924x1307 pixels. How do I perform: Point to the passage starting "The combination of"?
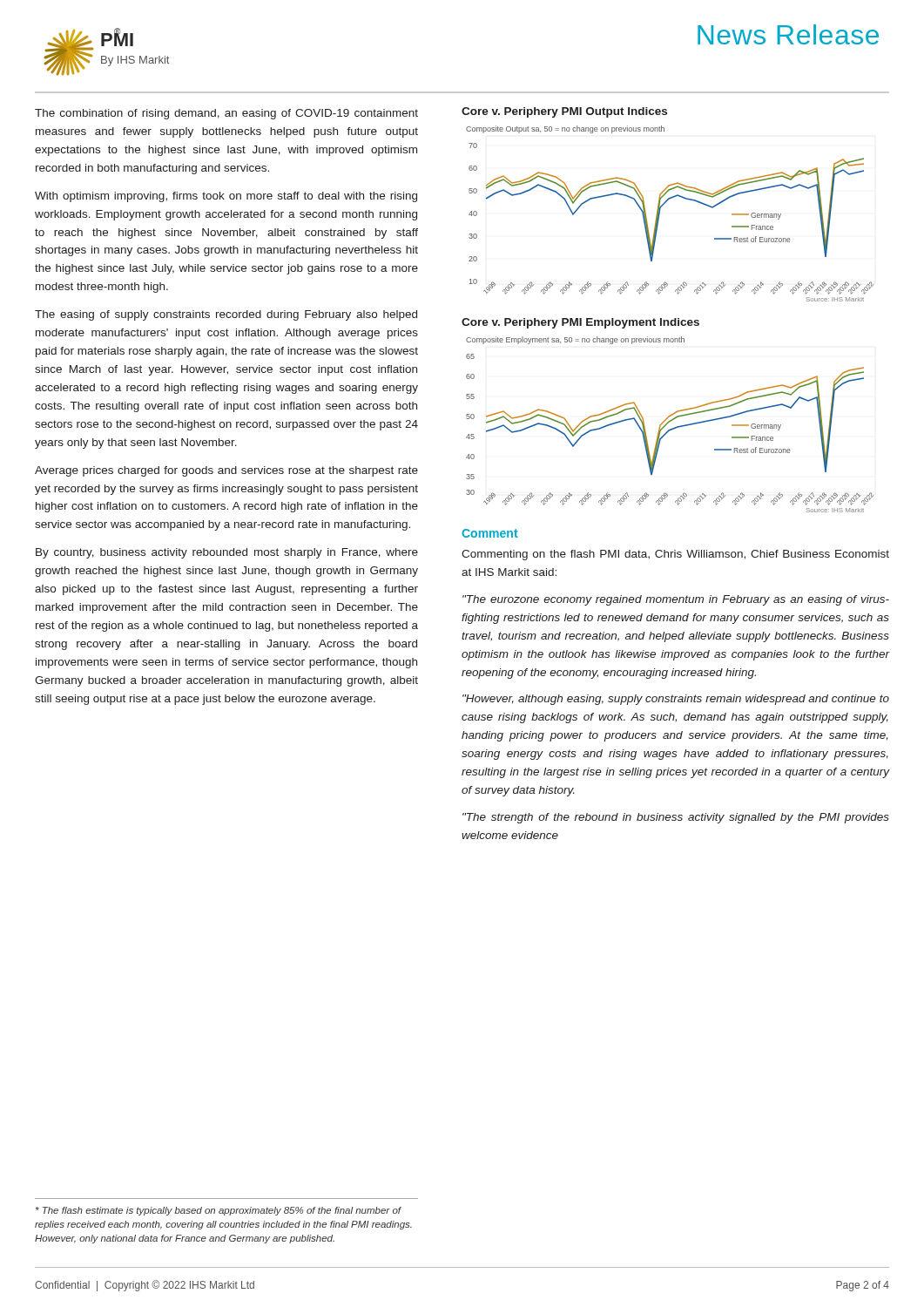[226, 140]
